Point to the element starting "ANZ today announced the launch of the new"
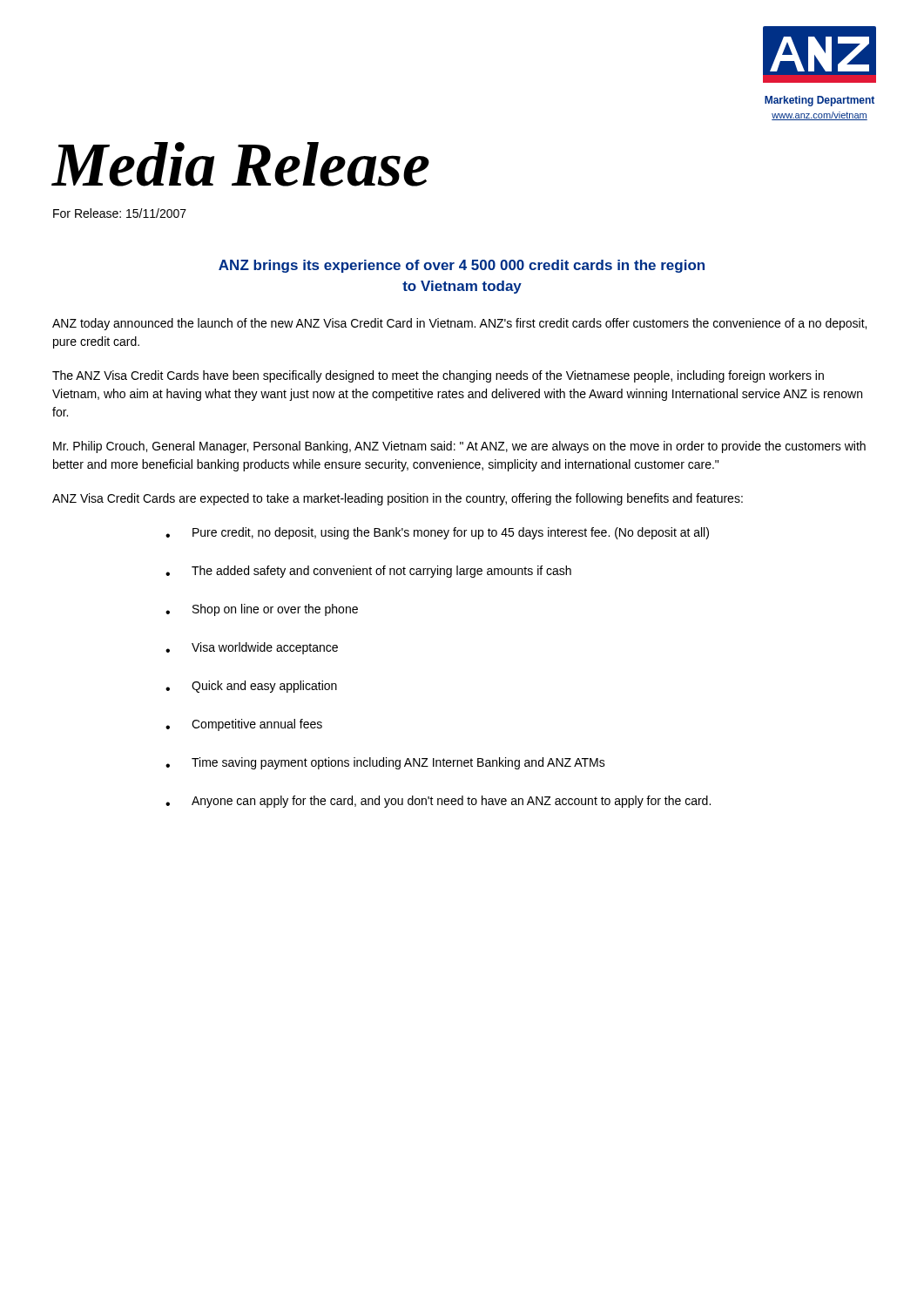Screen dimensions: 1307x924 pos(460,332)
